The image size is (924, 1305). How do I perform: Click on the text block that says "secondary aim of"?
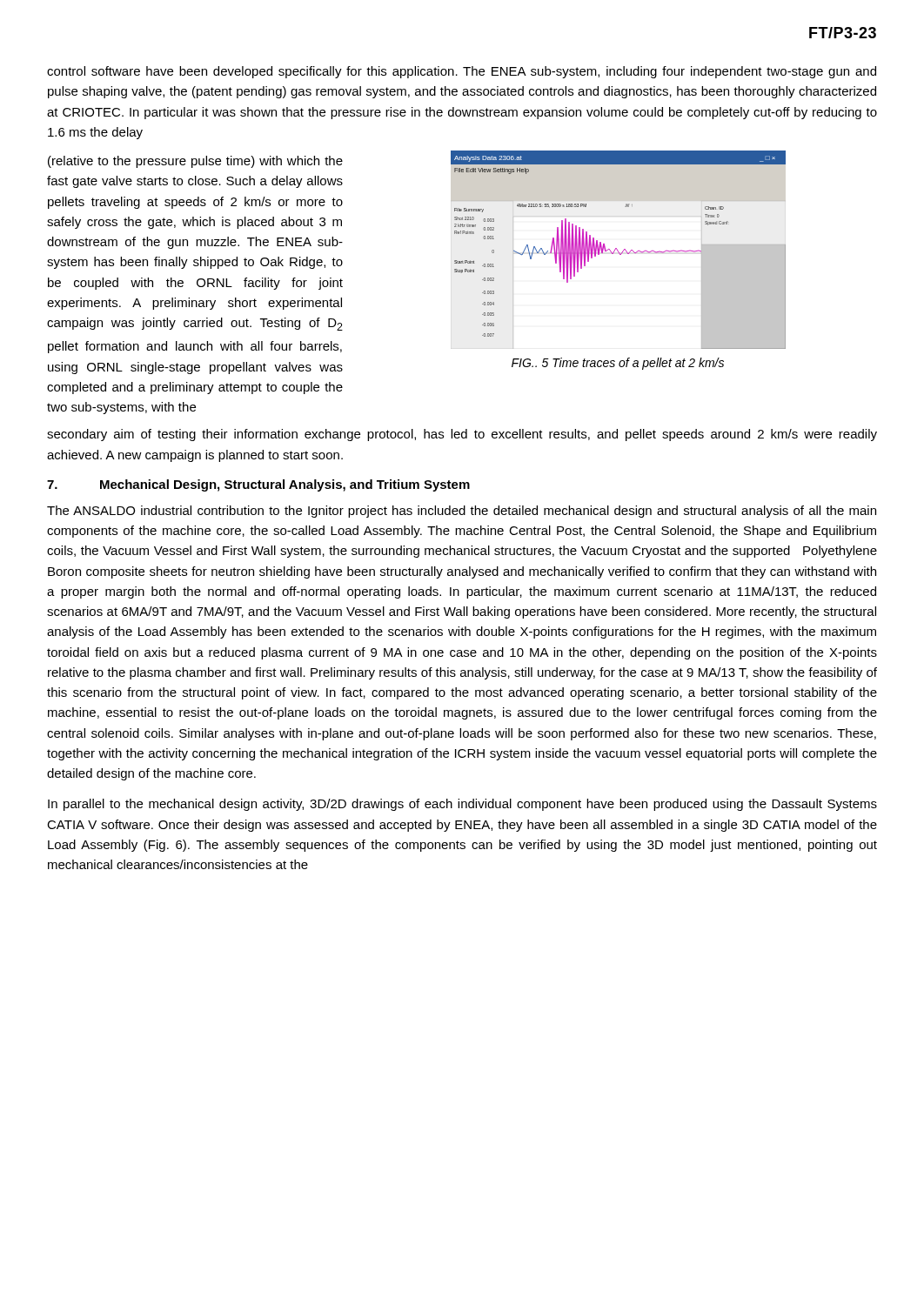pos(462,444)
